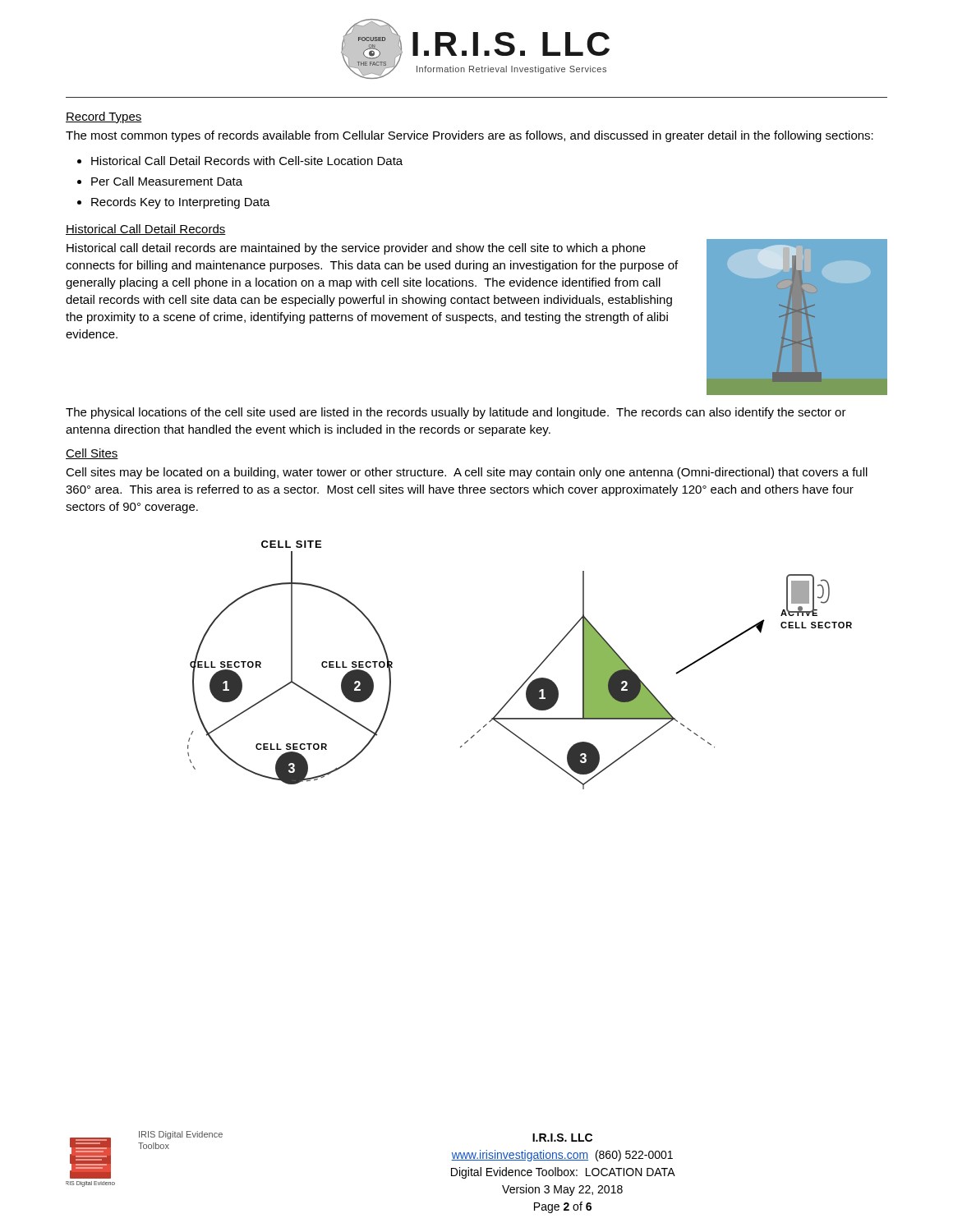Locate the text "Cell Sites"
Viewport: 953px width, 1232px height.
point(92,453)
